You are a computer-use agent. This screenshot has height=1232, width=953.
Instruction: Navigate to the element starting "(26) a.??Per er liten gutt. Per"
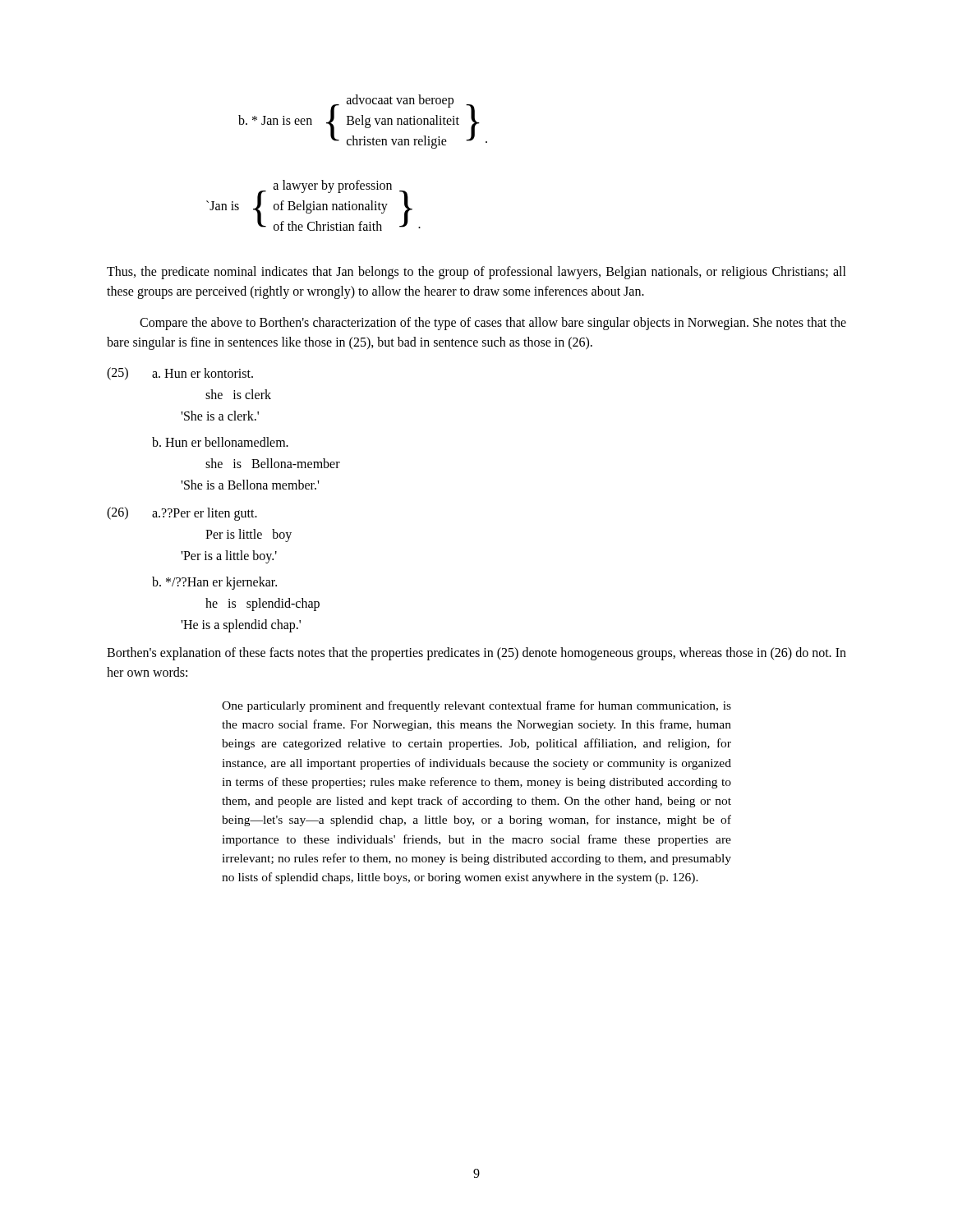coord(182,514)
